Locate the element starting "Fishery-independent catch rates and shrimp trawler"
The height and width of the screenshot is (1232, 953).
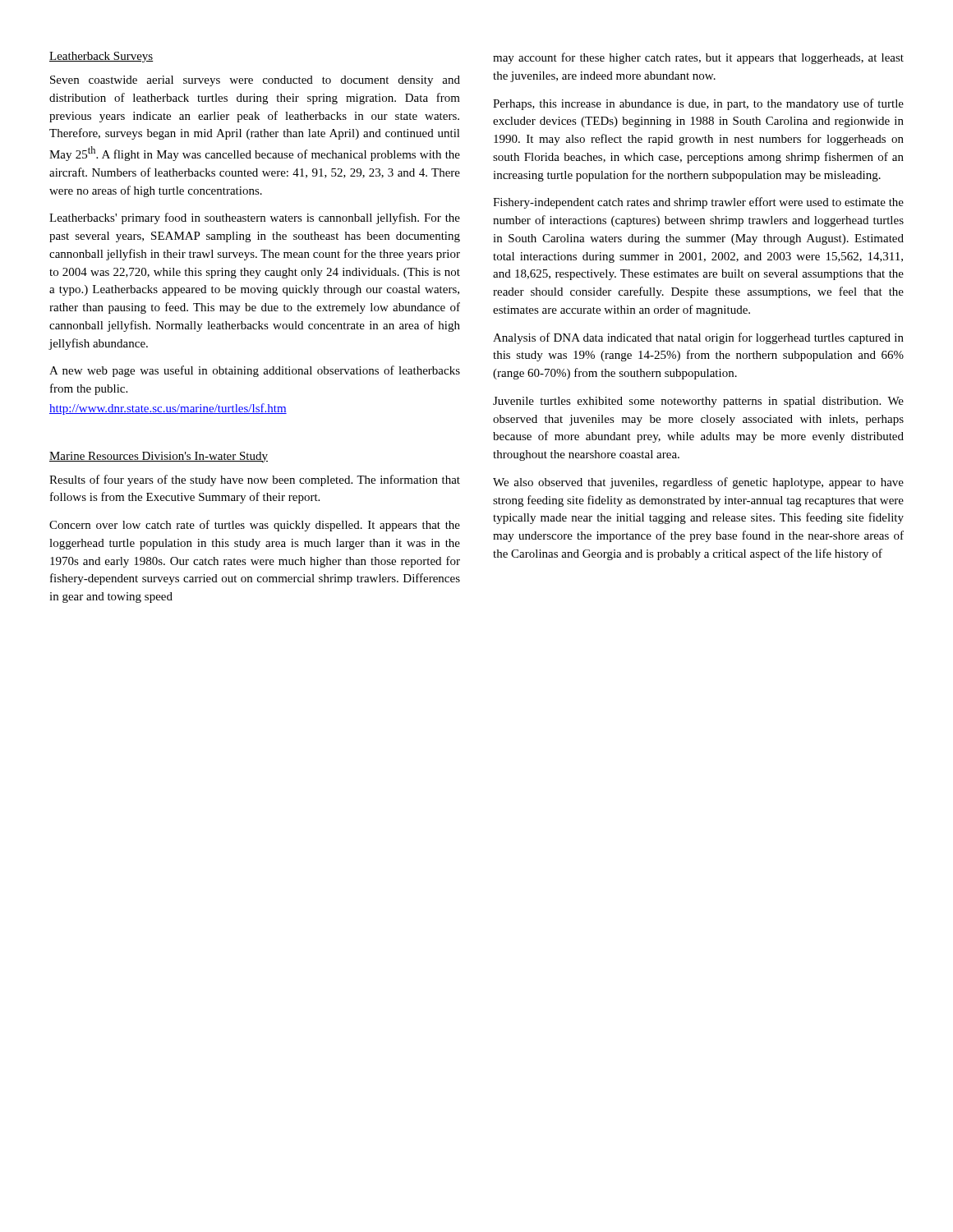tap(698, 256)
